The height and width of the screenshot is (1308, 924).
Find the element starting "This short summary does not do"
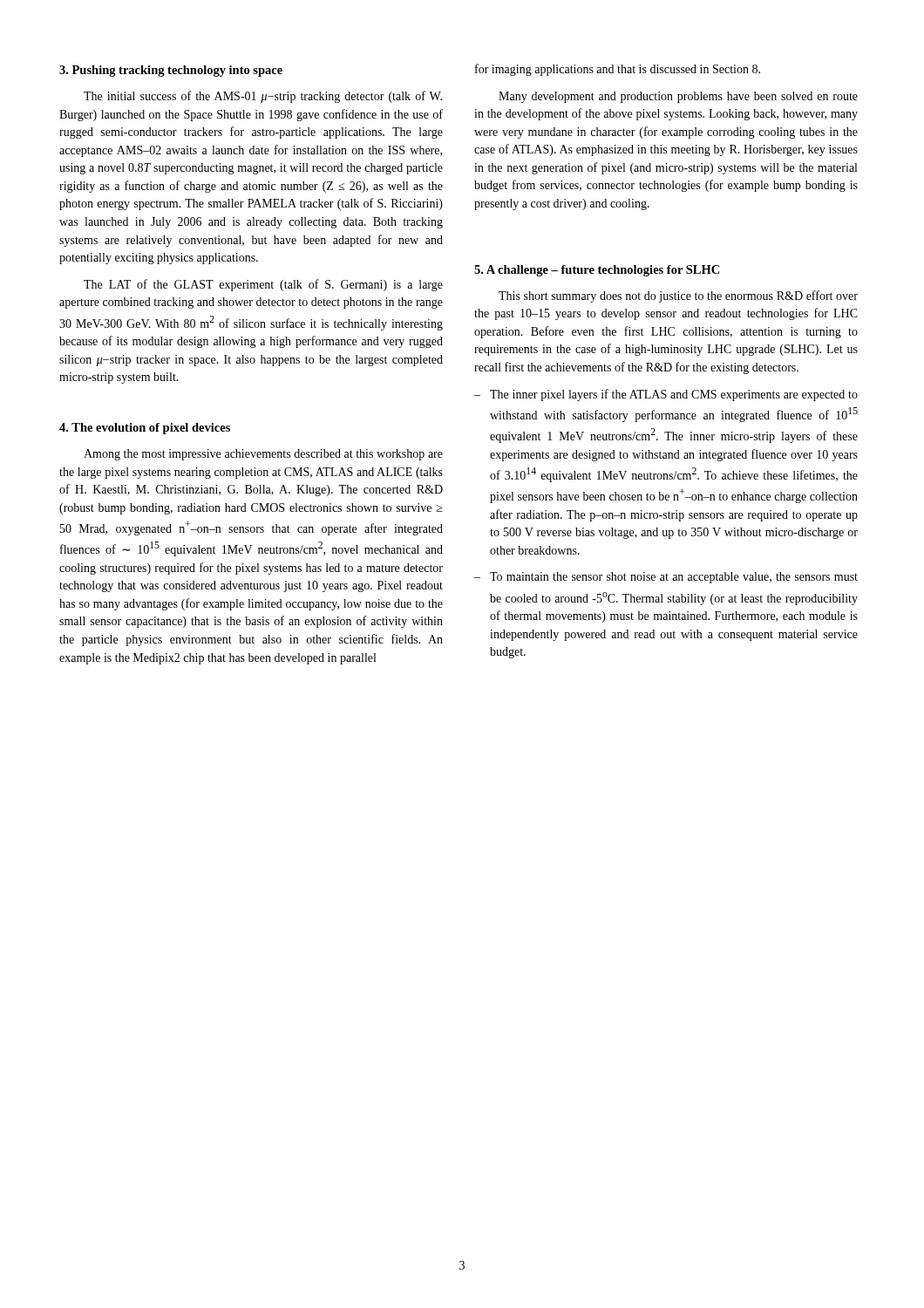coord(666,332)
